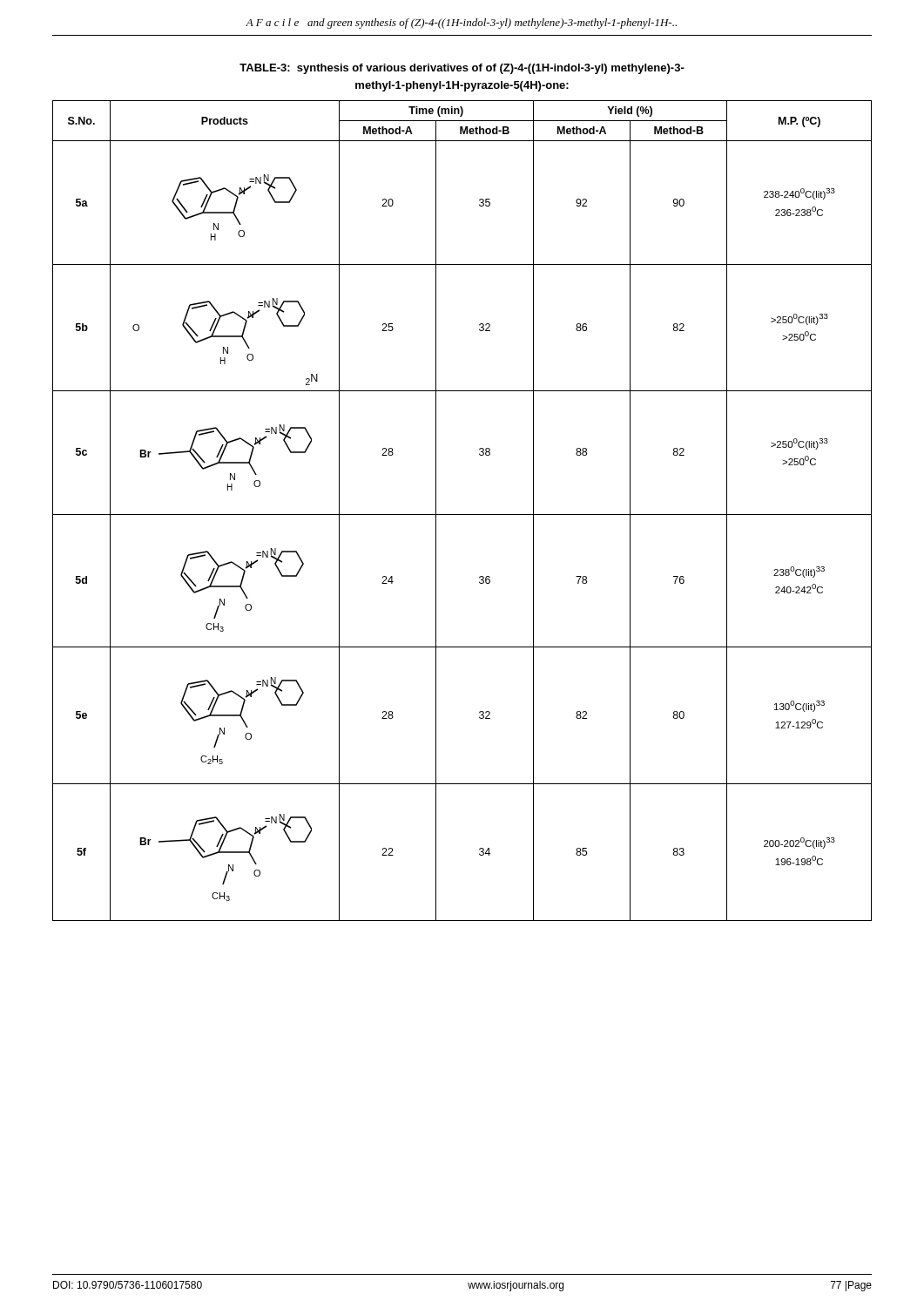Where is the title that starts "TABLE-3: synthesis of various derivatives"?
Viewport: 924px width, 1307px height.
pyautogui.click(x=462, y=76)
